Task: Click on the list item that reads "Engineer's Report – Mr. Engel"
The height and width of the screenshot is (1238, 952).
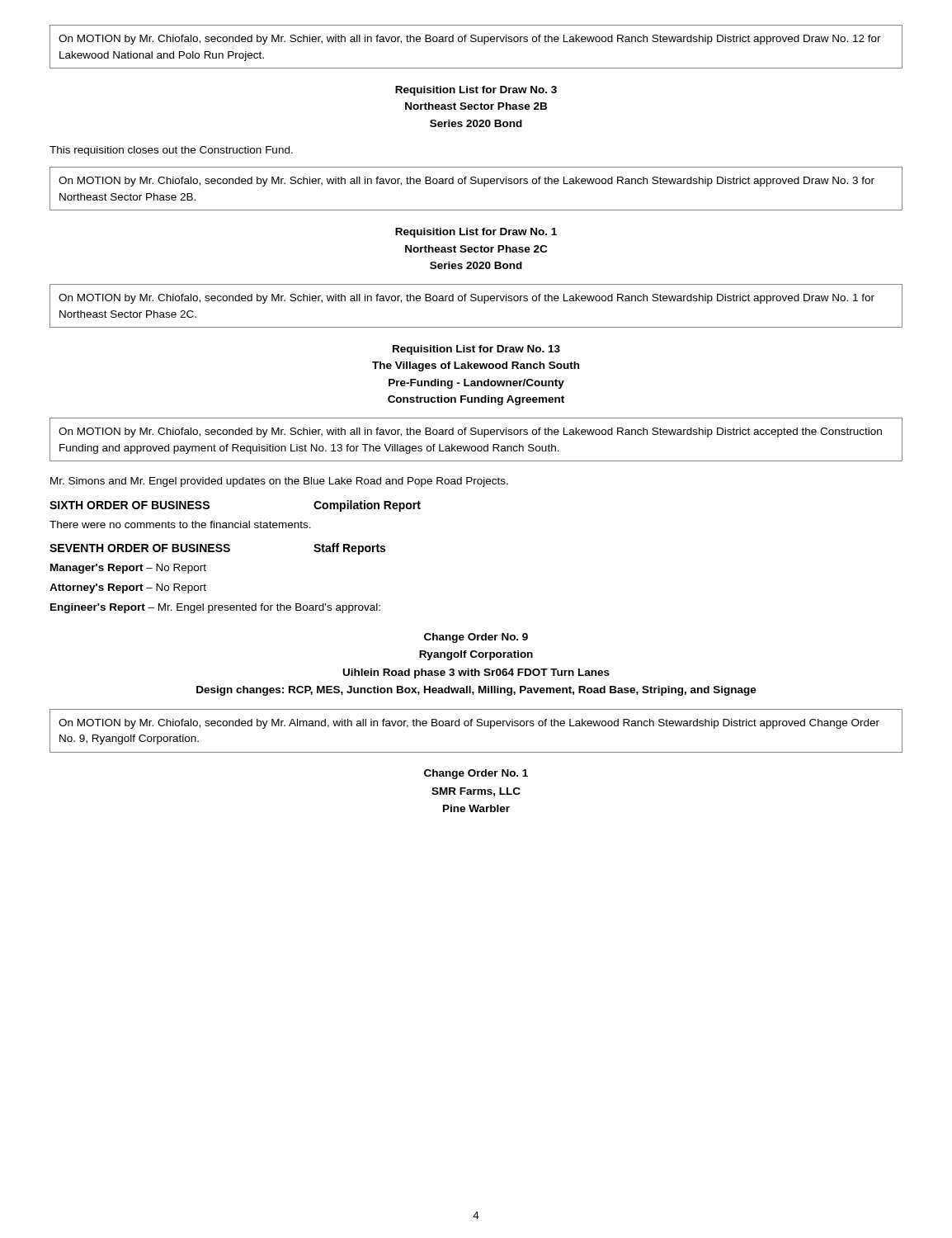Action: [x=215, y=607]
